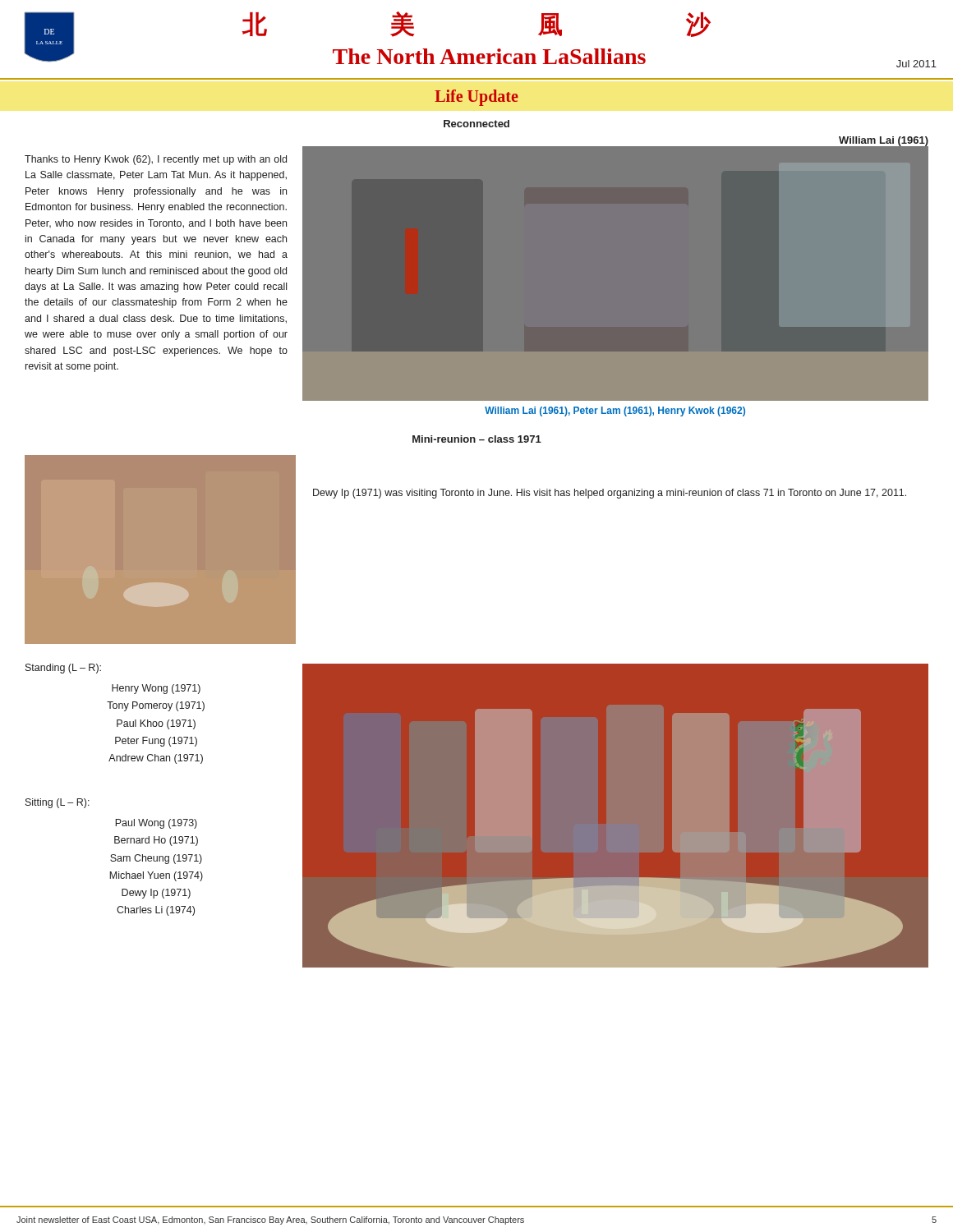This screenshot has height=1232, width=953.
Task: Select the text block containing "Standing (L –"
Action: (x=63, y=668)
